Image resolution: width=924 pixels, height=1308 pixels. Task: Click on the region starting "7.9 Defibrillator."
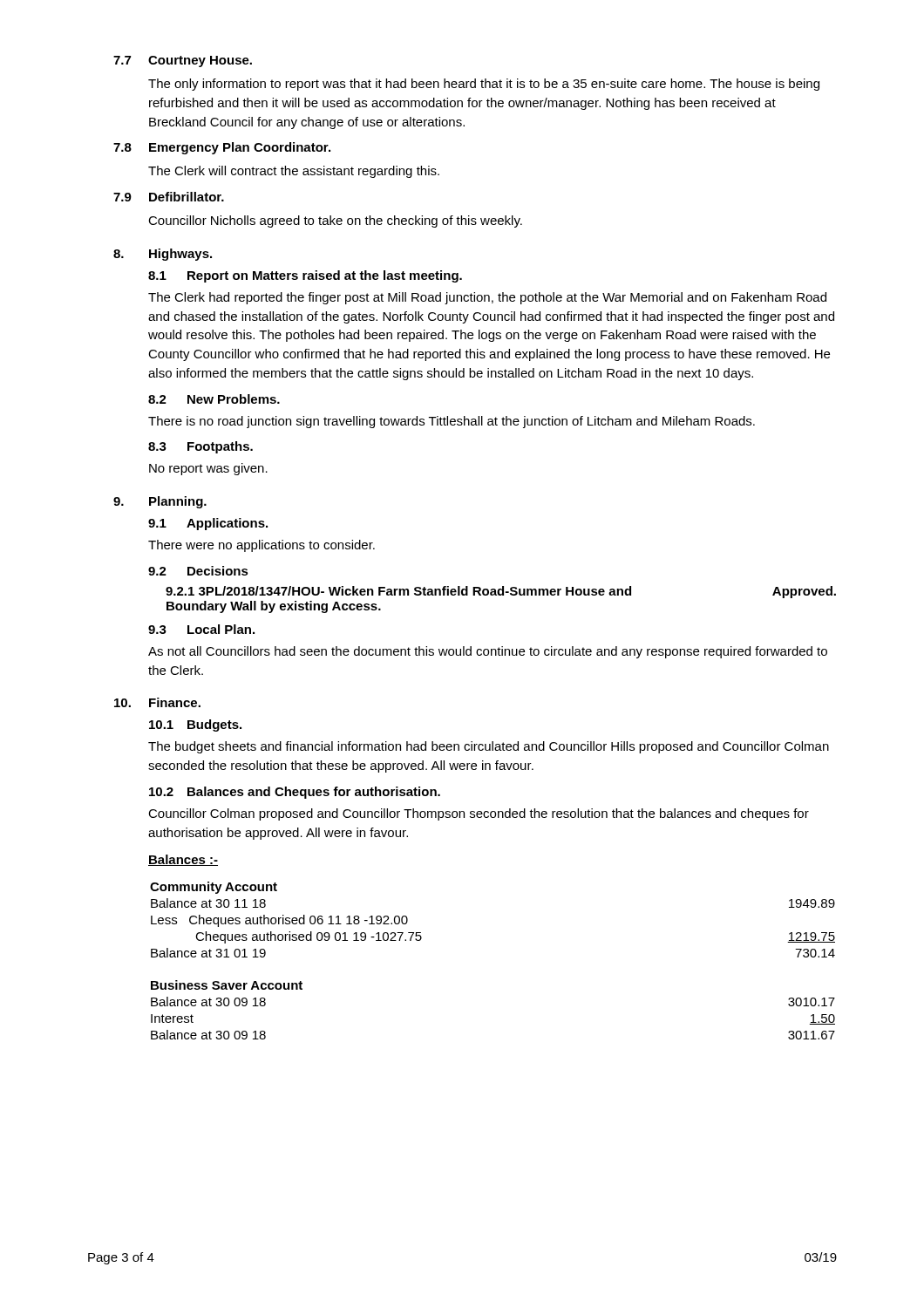(169, 197)
